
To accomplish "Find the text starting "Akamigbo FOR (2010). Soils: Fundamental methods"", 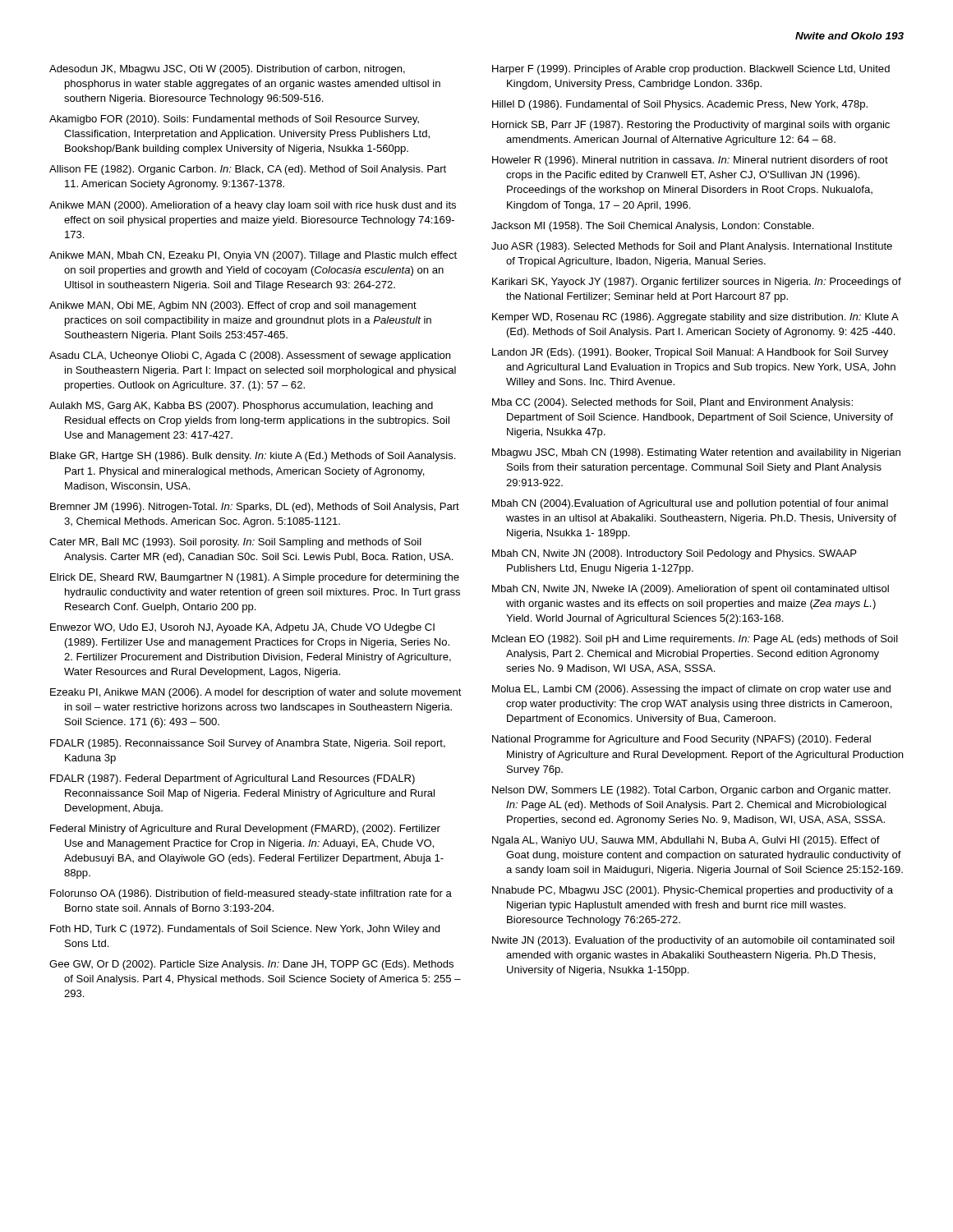I will [240, 134].
